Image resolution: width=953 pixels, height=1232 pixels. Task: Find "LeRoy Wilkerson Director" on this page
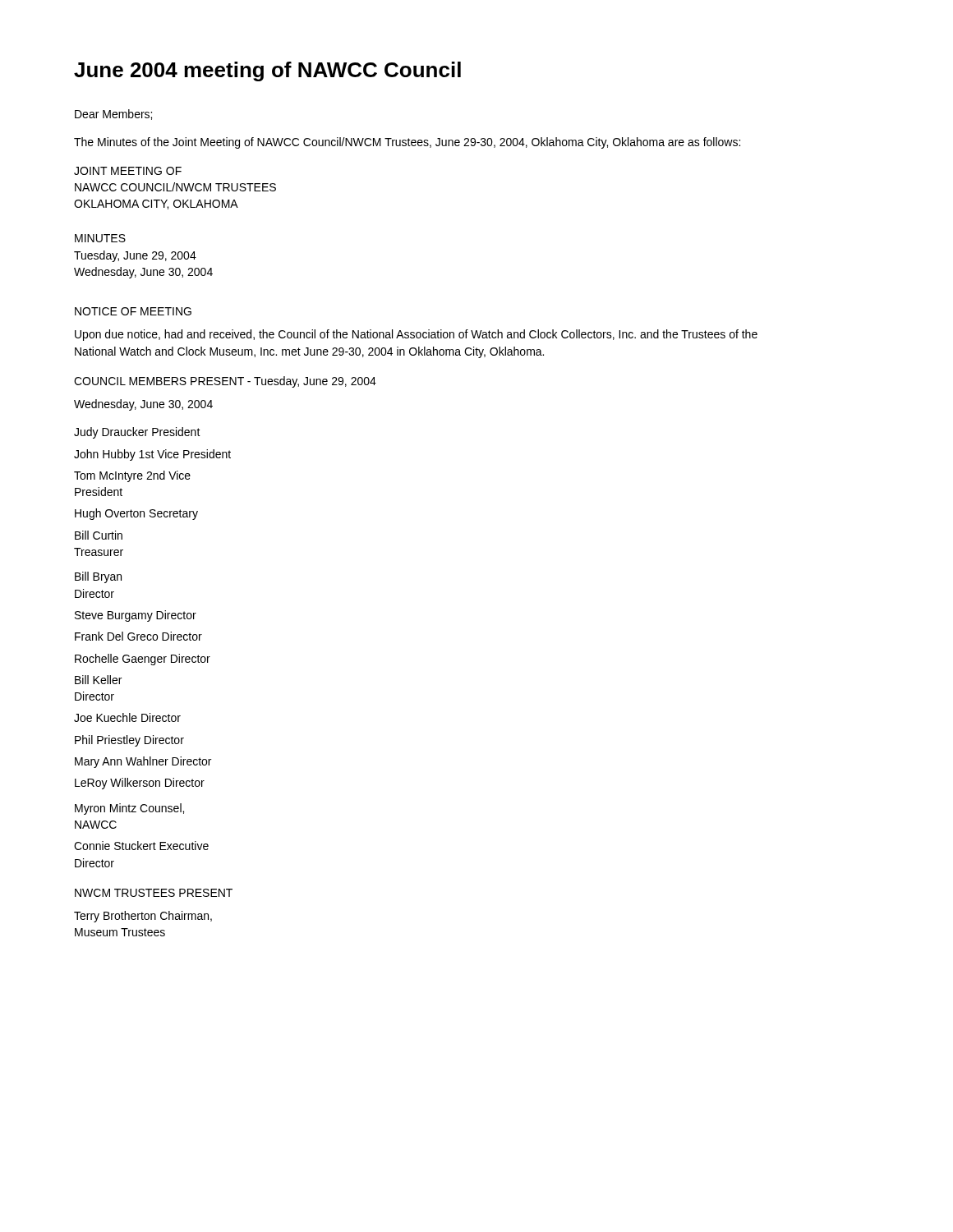139,783
